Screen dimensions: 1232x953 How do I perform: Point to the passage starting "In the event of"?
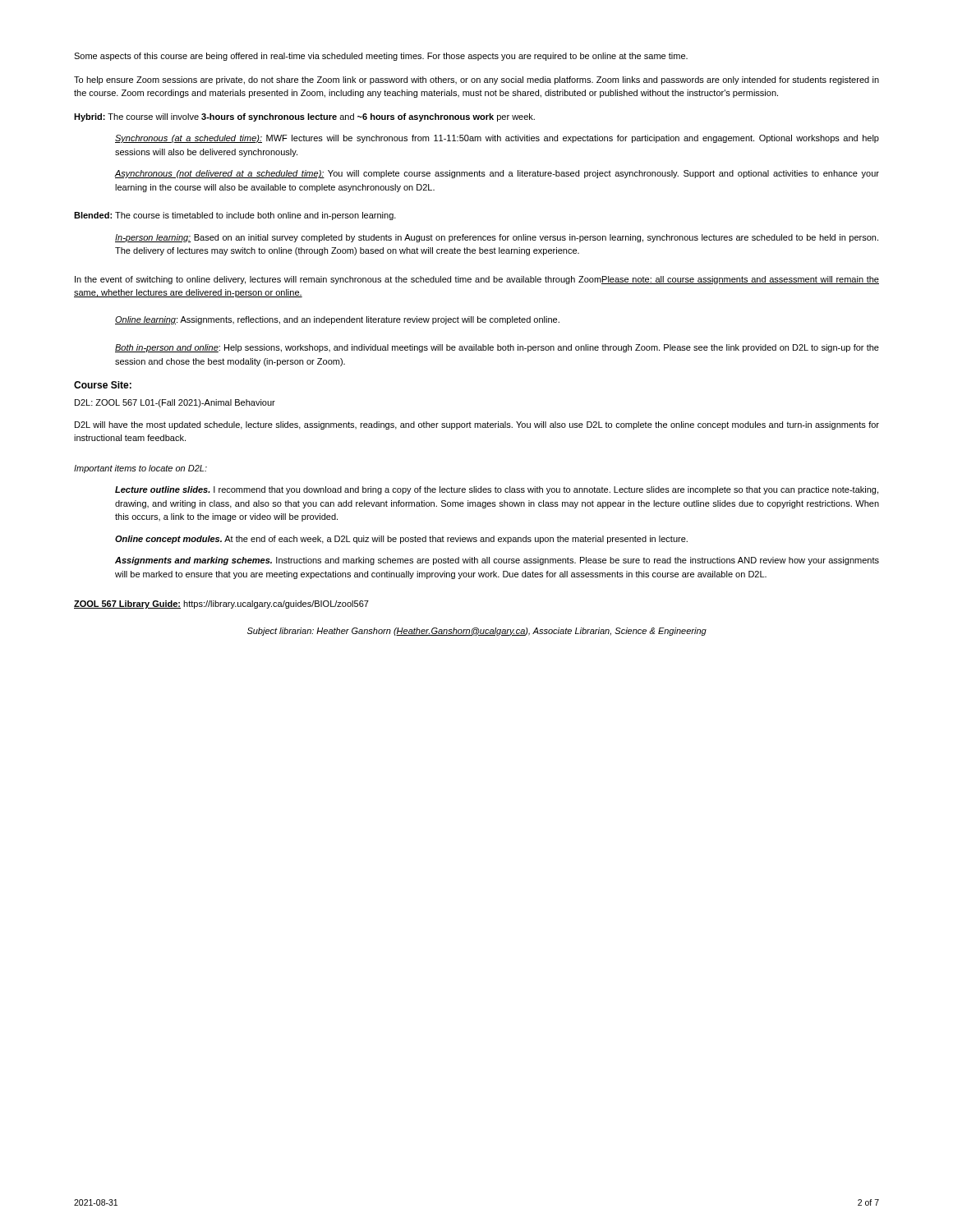(x=476, y=286)
